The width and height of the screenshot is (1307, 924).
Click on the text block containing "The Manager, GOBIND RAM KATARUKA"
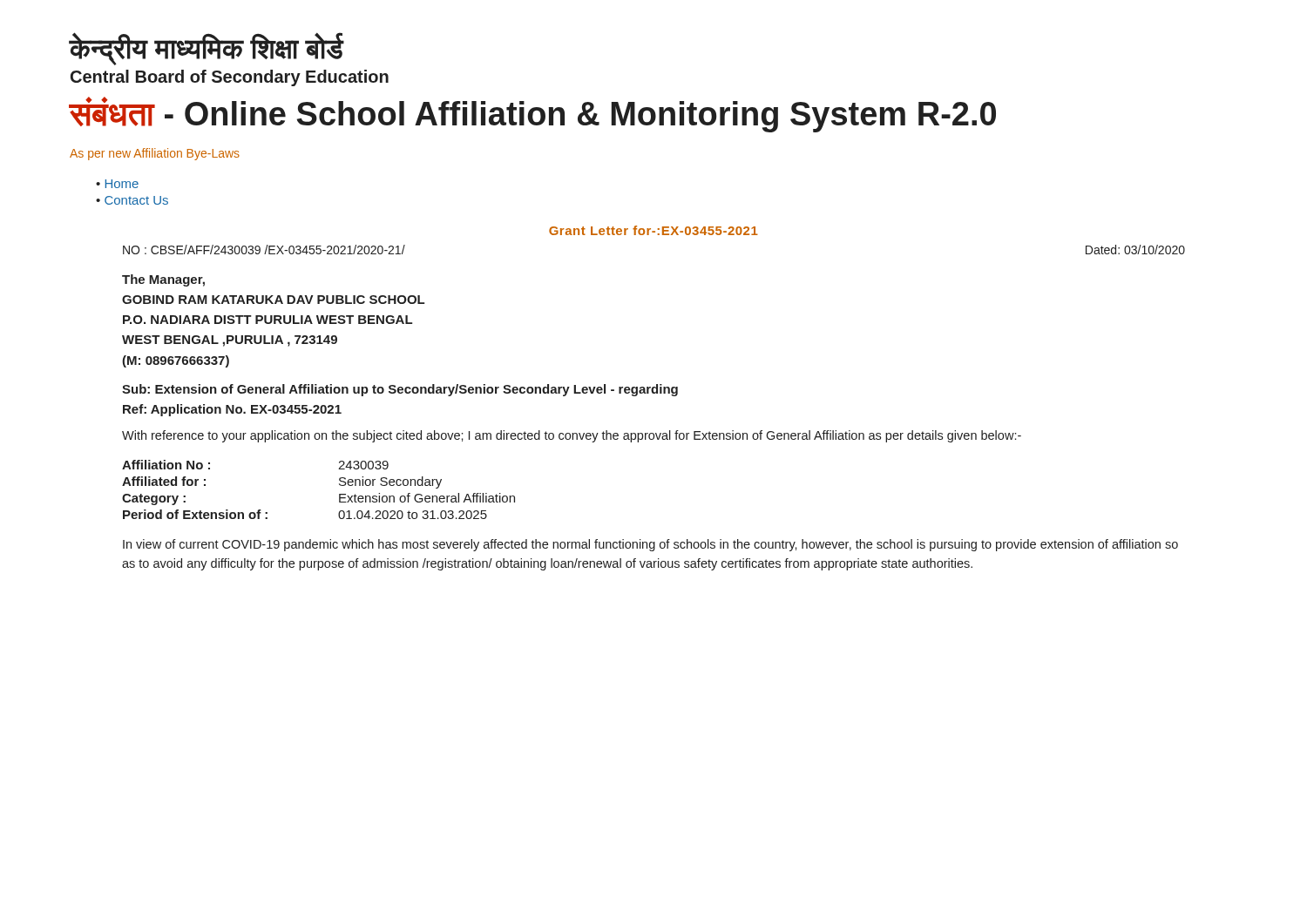[x=163, y=280]
